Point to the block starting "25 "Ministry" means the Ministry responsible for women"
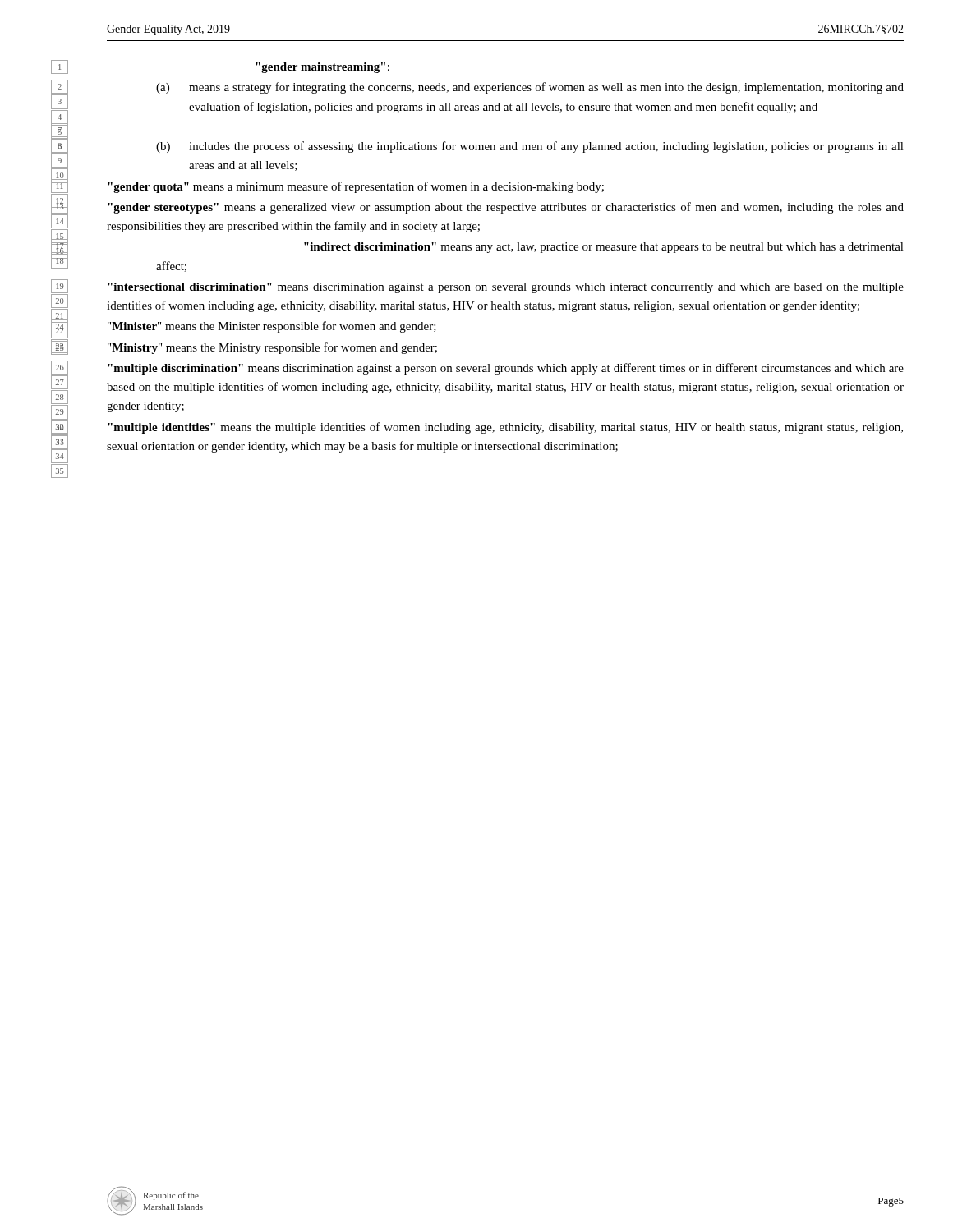Image resolution: width=953 pixels, height=1232 pixels. pyautogui.click(x=272, y=348)
